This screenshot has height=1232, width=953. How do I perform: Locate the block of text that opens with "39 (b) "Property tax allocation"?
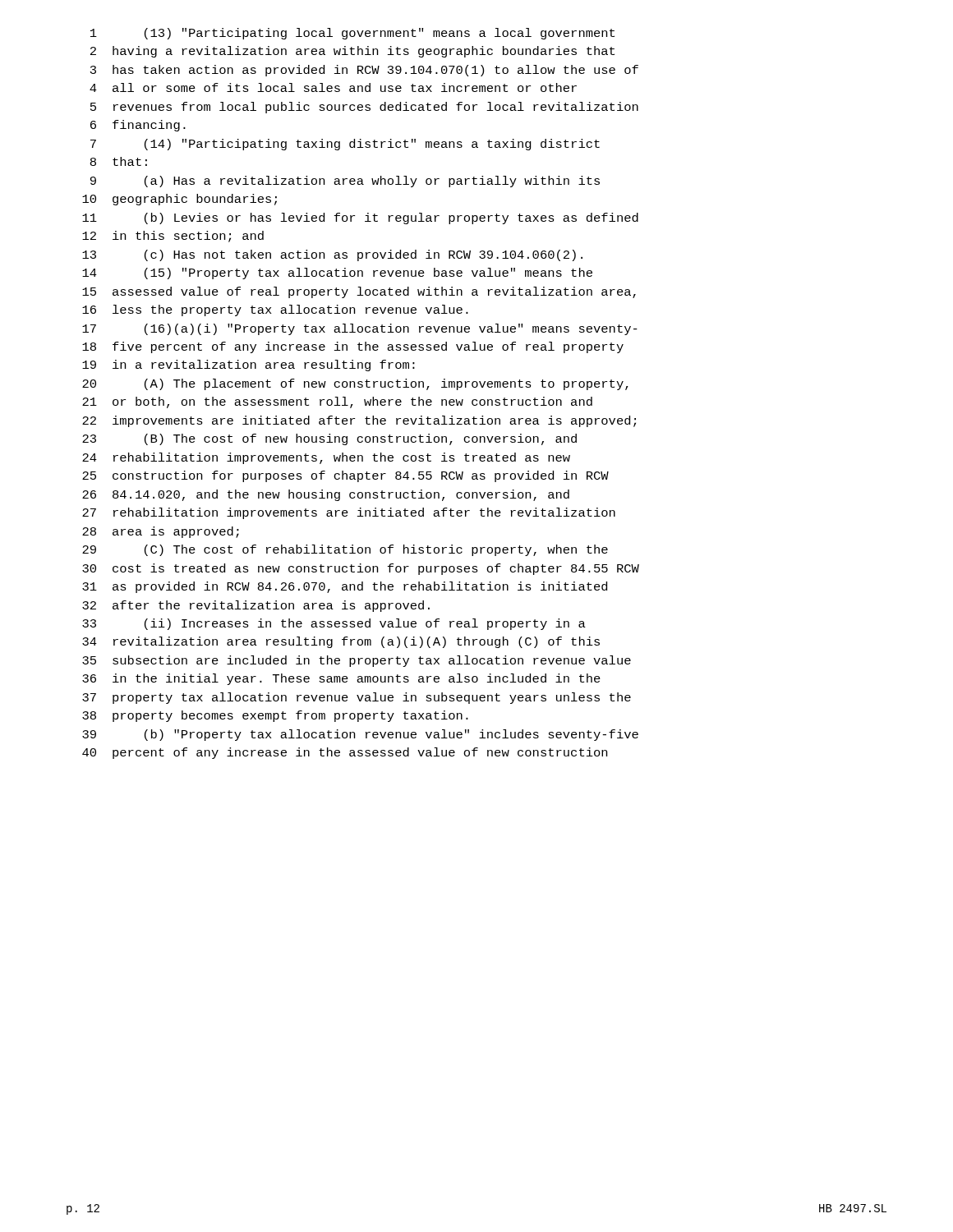[x=476, y=744]
